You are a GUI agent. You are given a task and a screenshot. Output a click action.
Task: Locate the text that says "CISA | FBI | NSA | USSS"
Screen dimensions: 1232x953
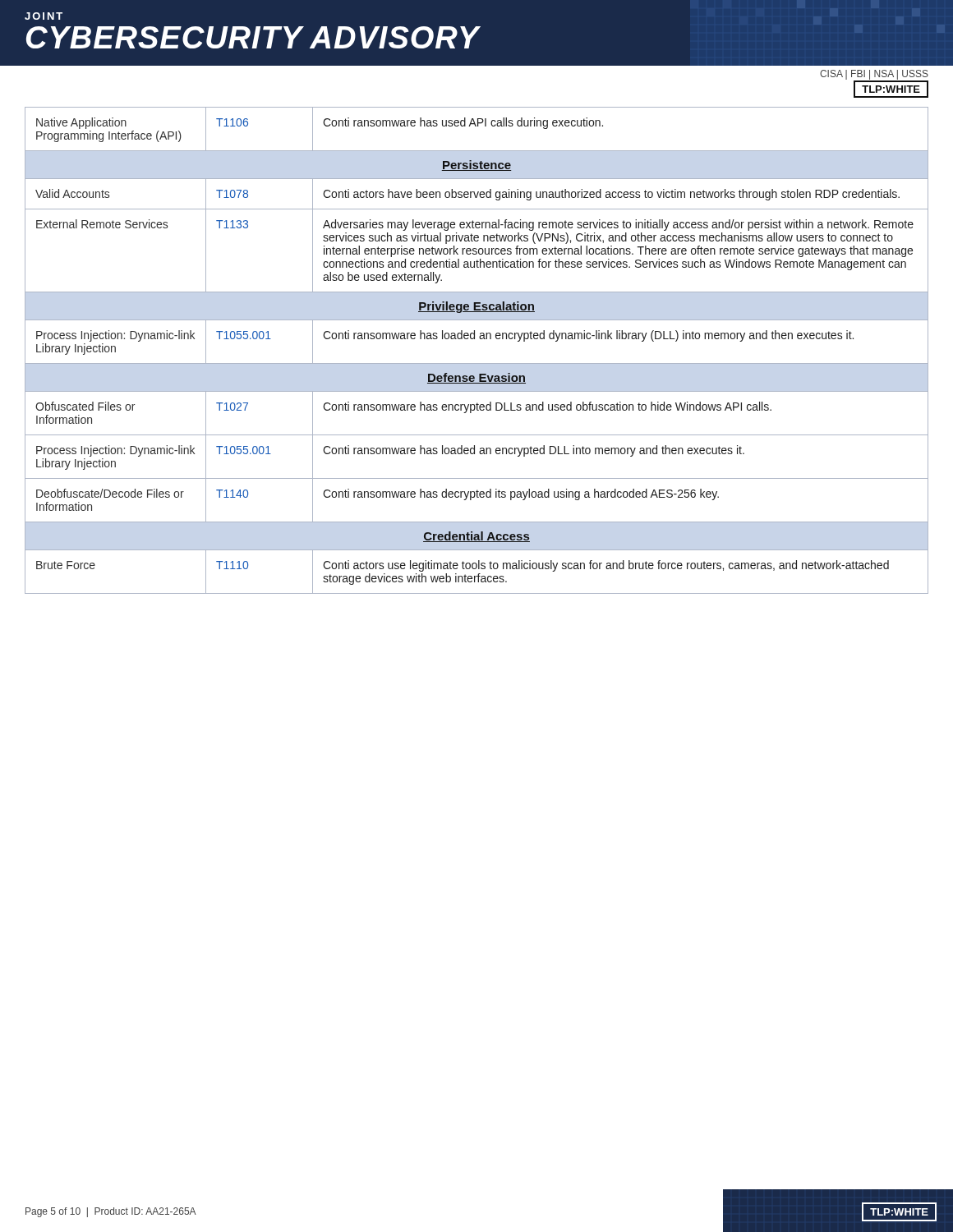pos(874,74)
